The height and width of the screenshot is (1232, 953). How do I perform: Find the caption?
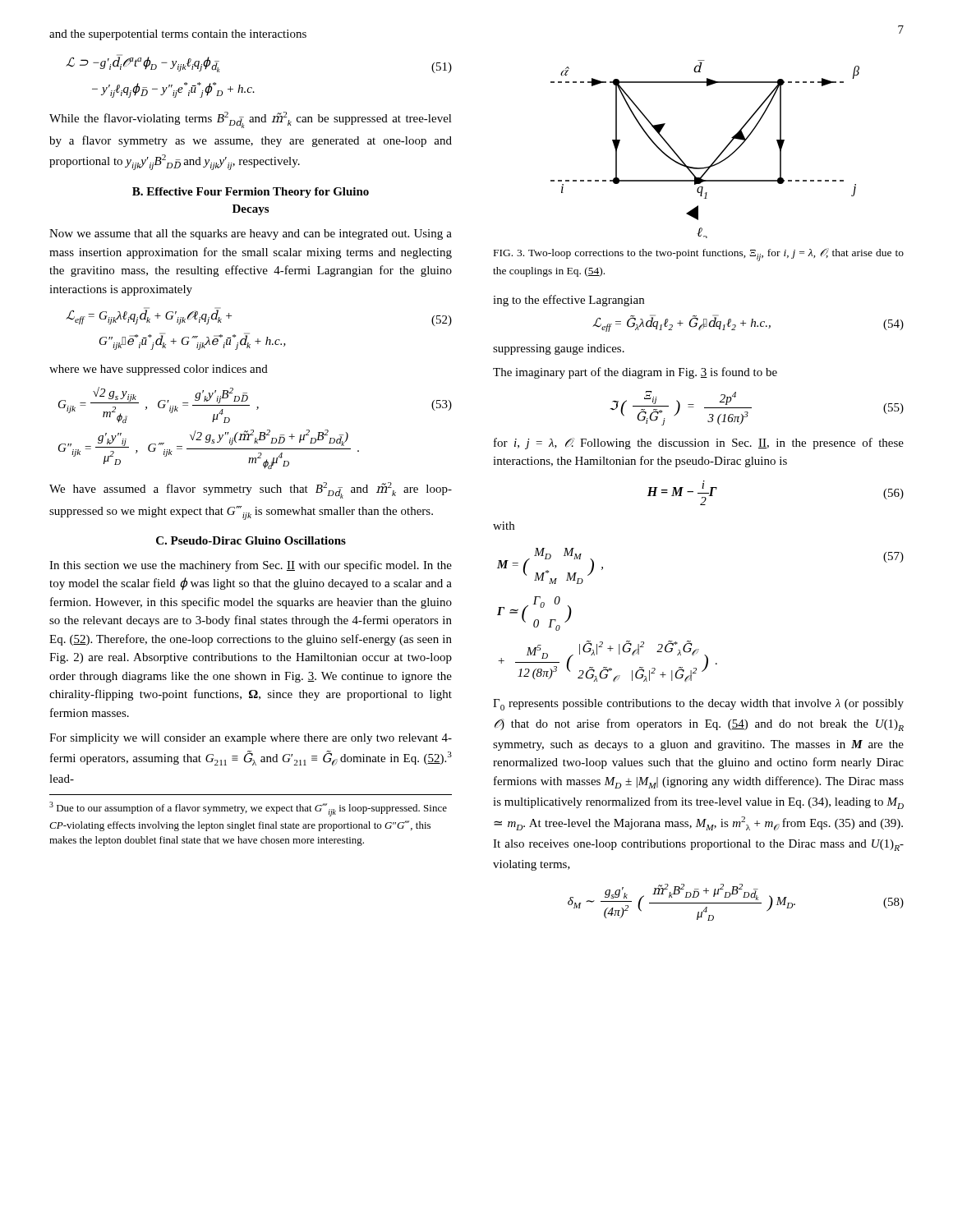698,262
